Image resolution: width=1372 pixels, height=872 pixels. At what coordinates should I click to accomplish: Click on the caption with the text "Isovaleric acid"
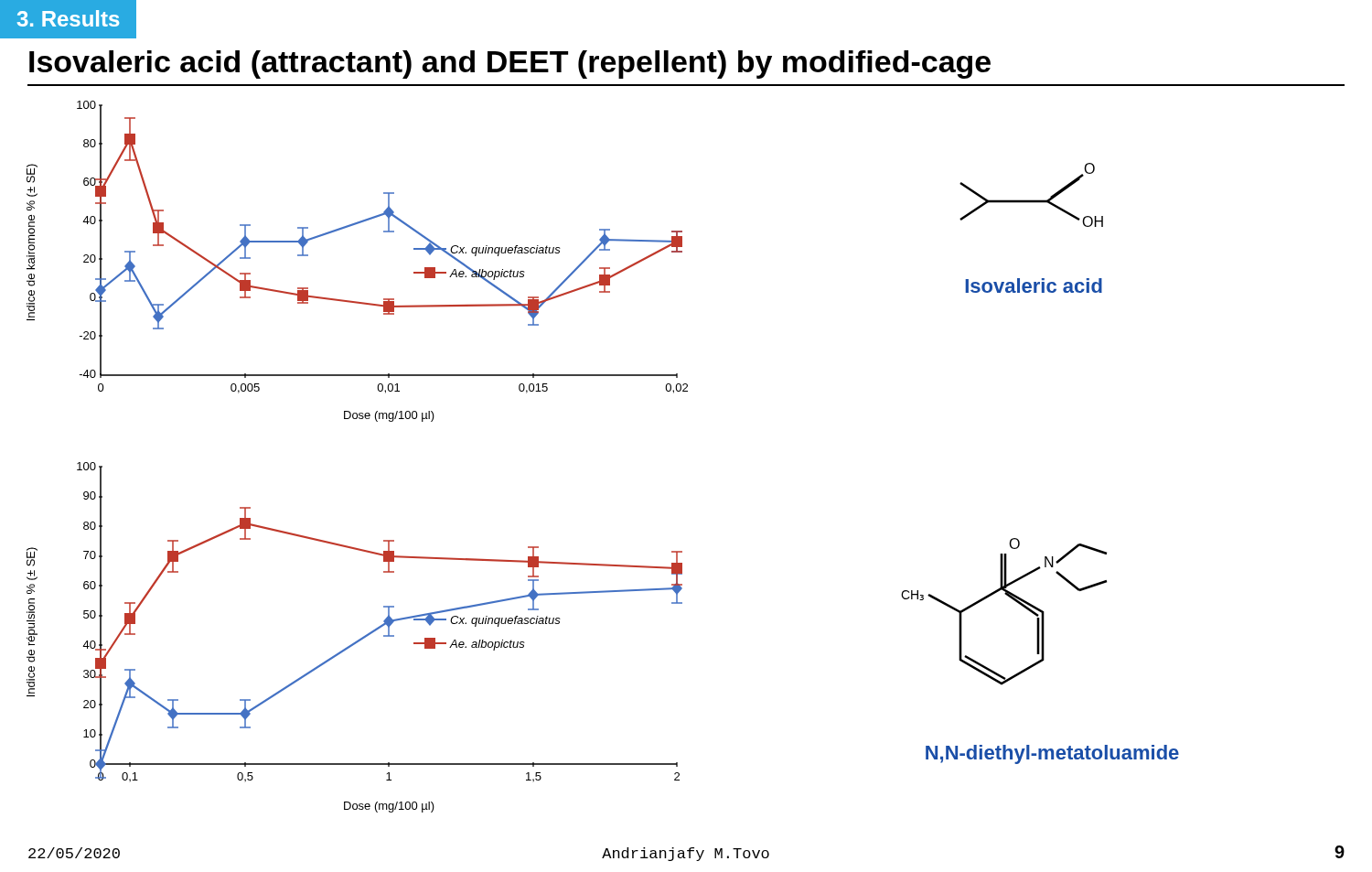coord(1034,286)
